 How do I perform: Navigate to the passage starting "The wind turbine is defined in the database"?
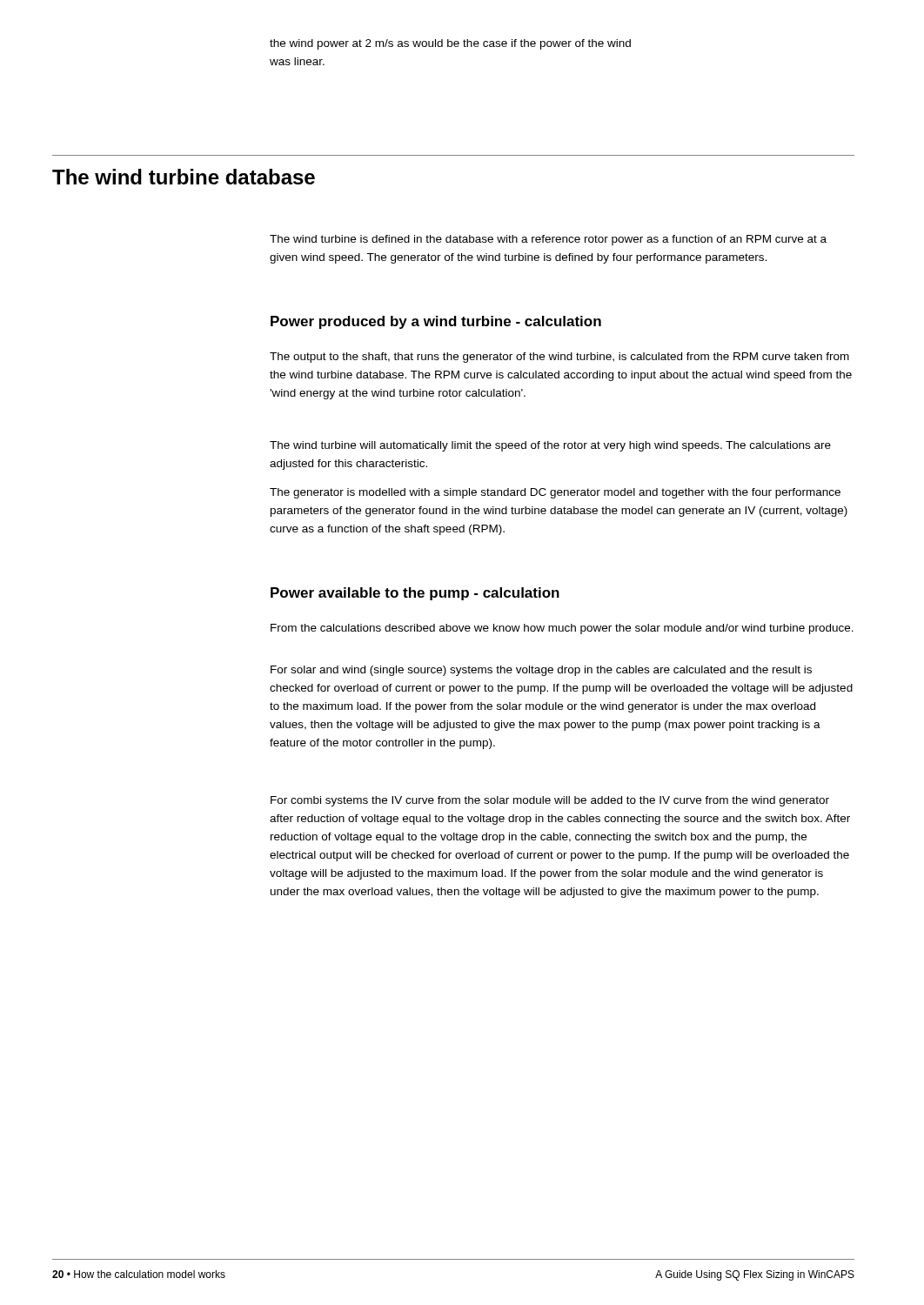548,248
